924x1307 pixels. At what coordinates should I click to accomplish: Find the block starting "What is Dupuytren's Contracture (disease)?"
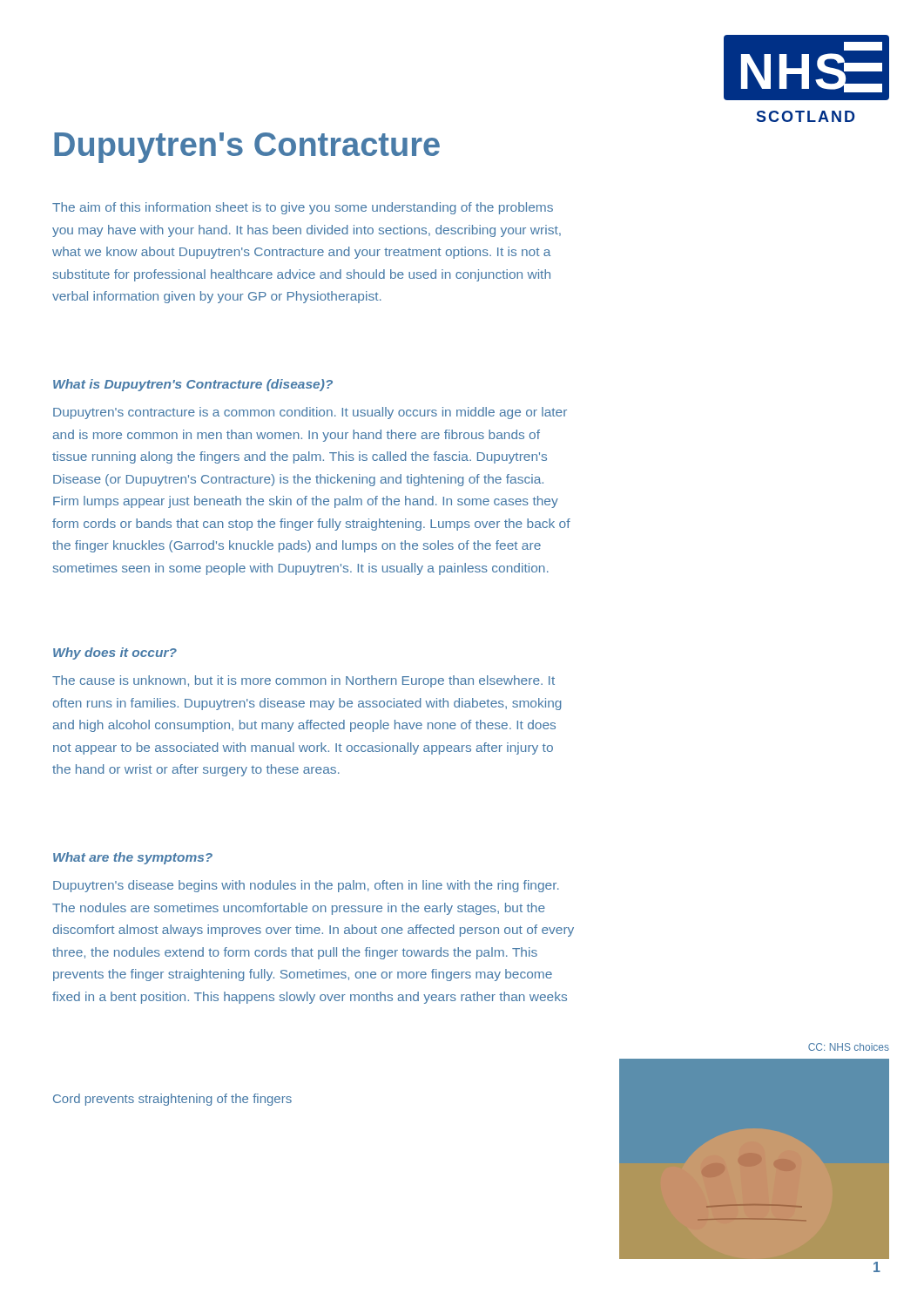(193, 384)
